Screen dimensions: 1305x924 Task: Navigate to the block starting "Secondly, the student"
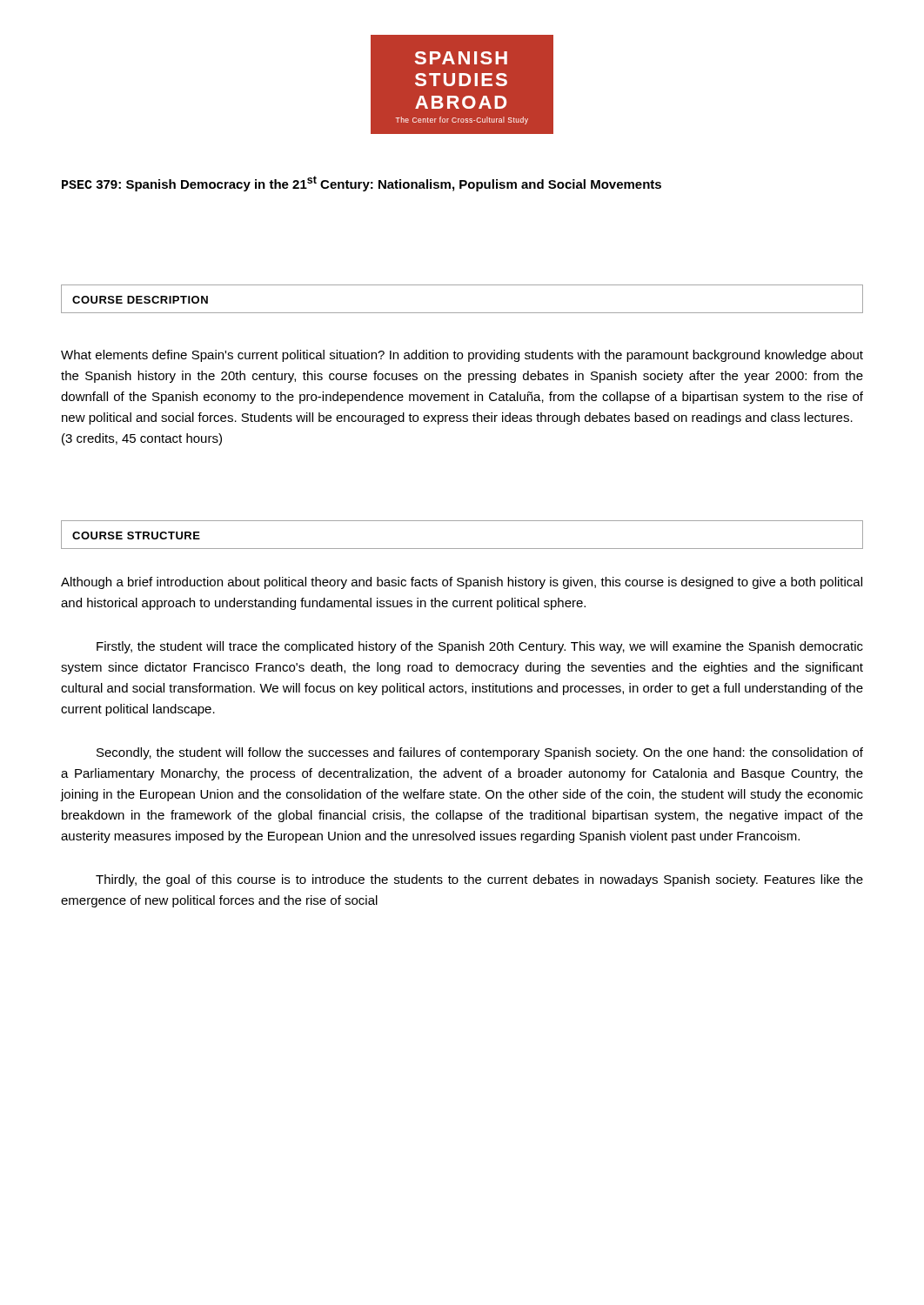pyautogui.click(x=462, y=794)
